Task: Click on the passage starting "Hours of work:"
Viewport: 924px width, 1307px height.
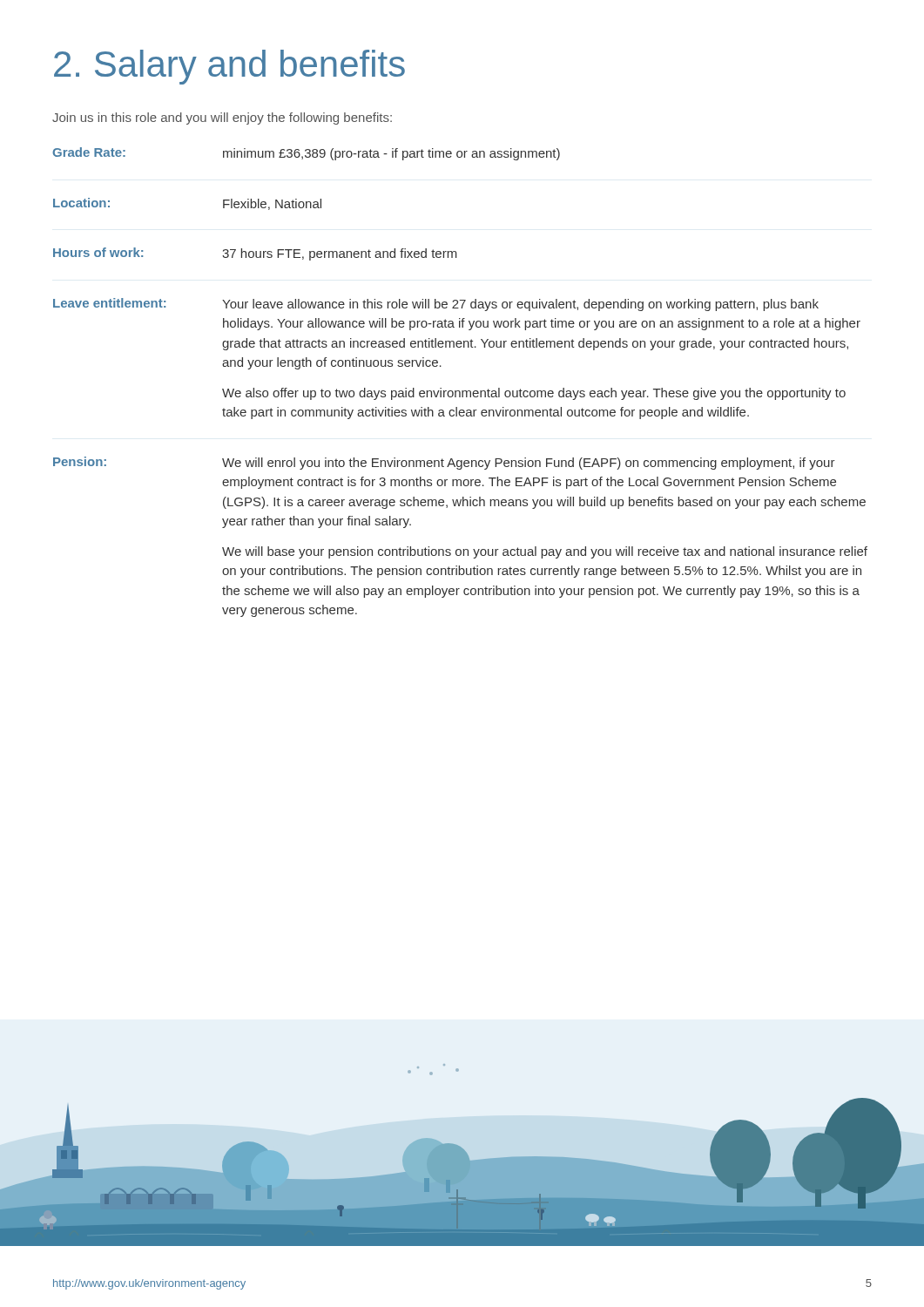Action: click(462, 254)
